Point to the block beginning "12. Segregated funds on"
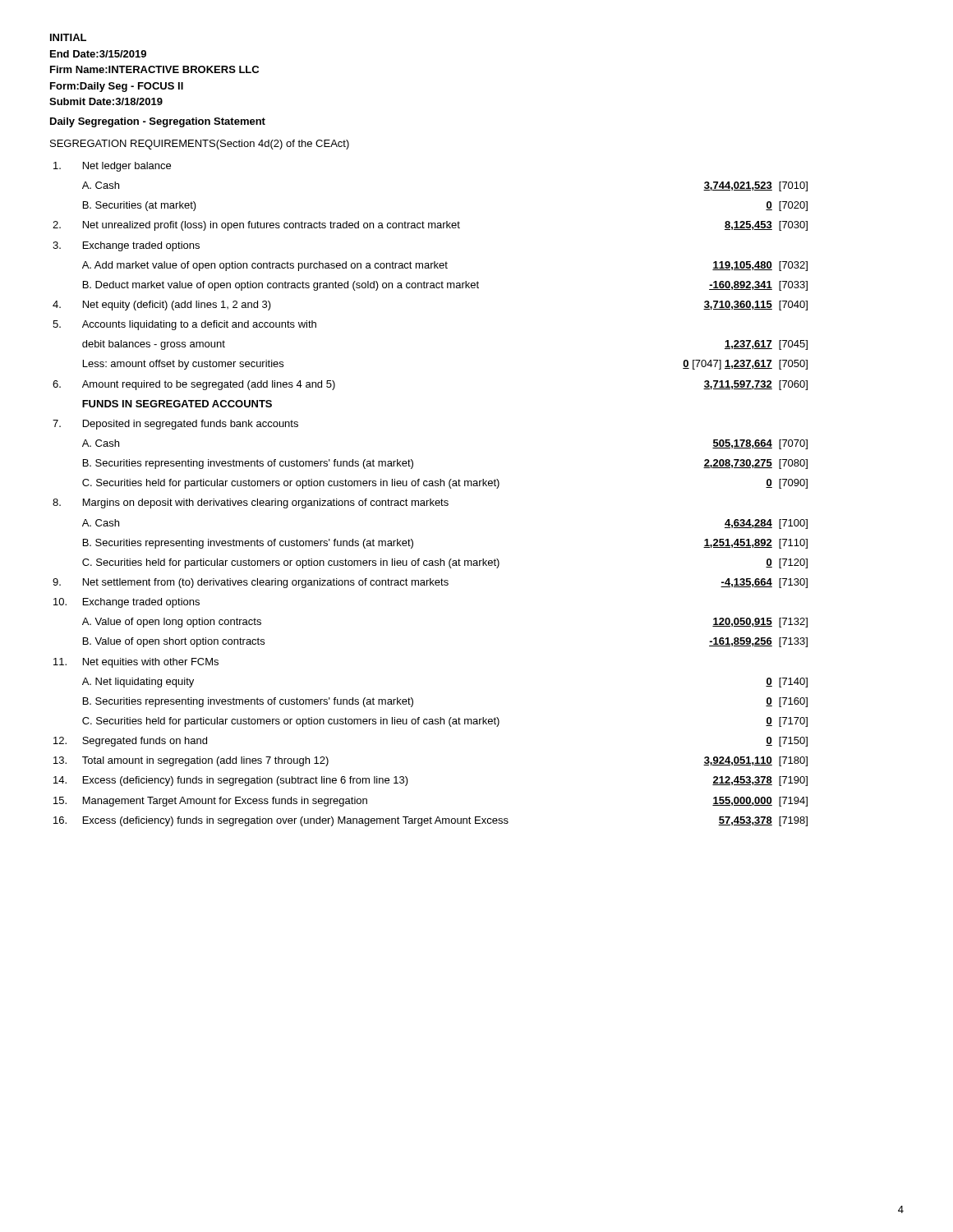 click(x=144, y=741)
